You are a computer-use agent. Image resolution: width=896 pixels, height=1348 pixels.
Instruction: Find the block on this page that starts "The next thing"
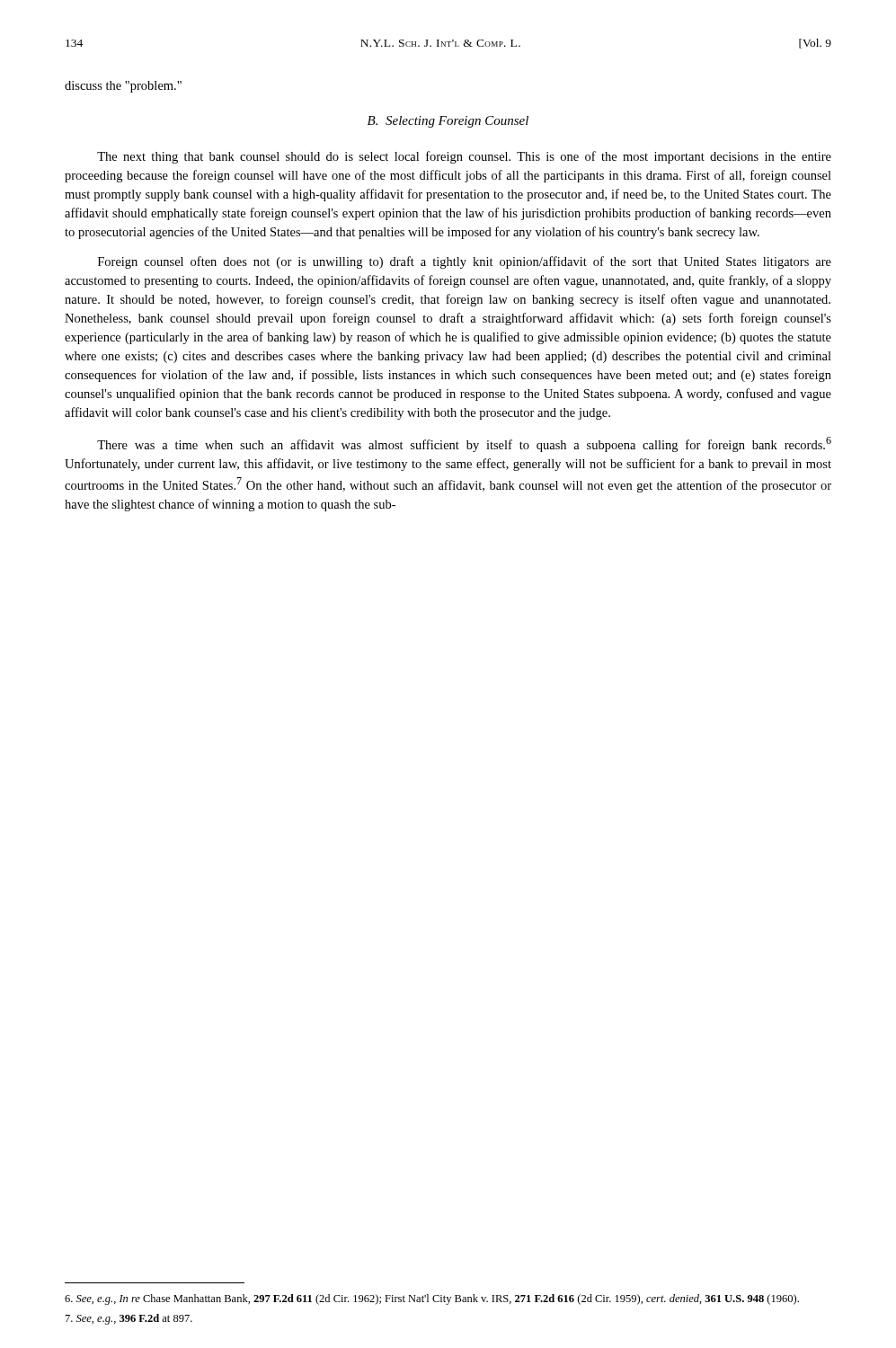[448, 194]
